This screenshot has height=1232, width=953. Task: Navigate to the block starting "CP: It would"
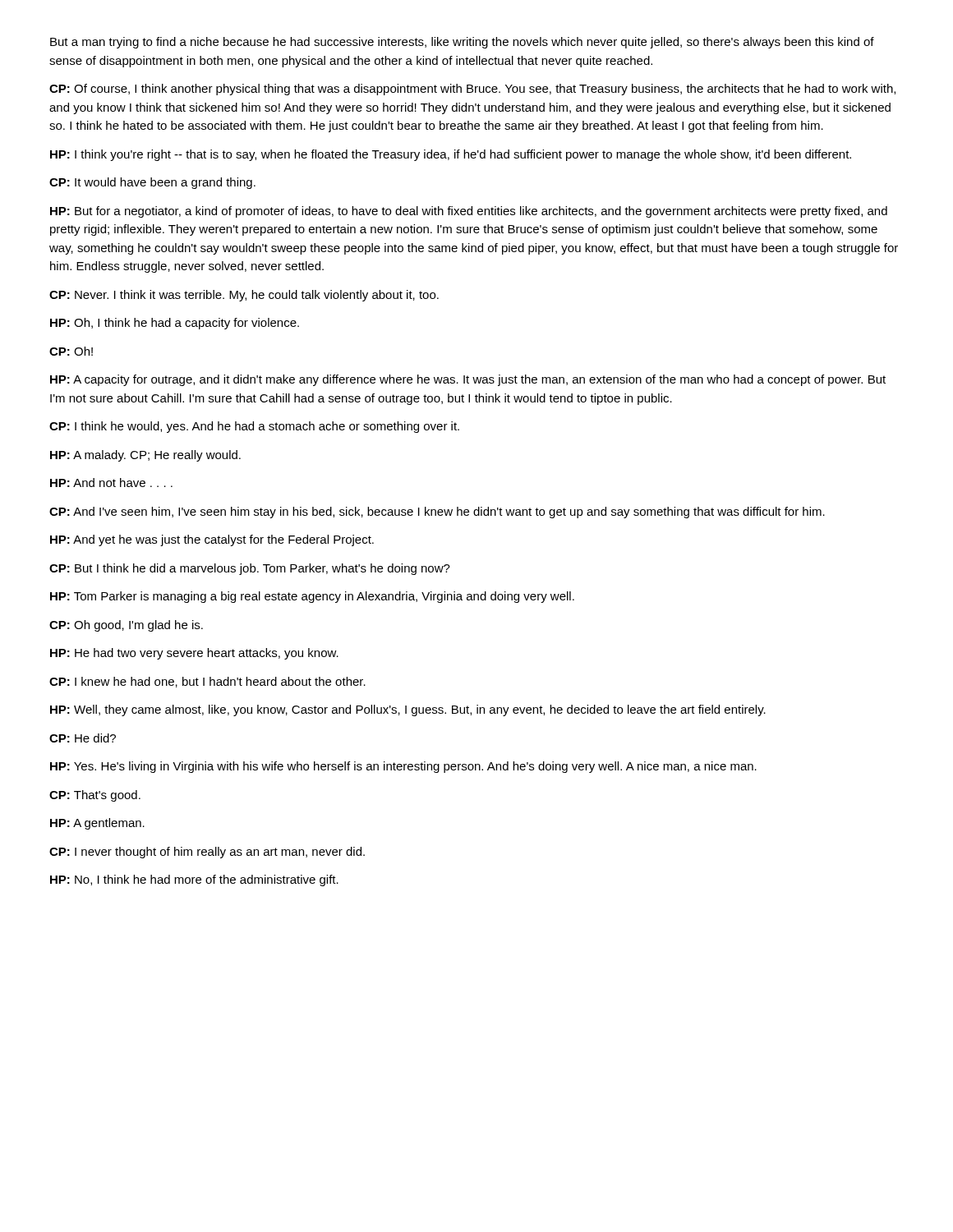153,182
